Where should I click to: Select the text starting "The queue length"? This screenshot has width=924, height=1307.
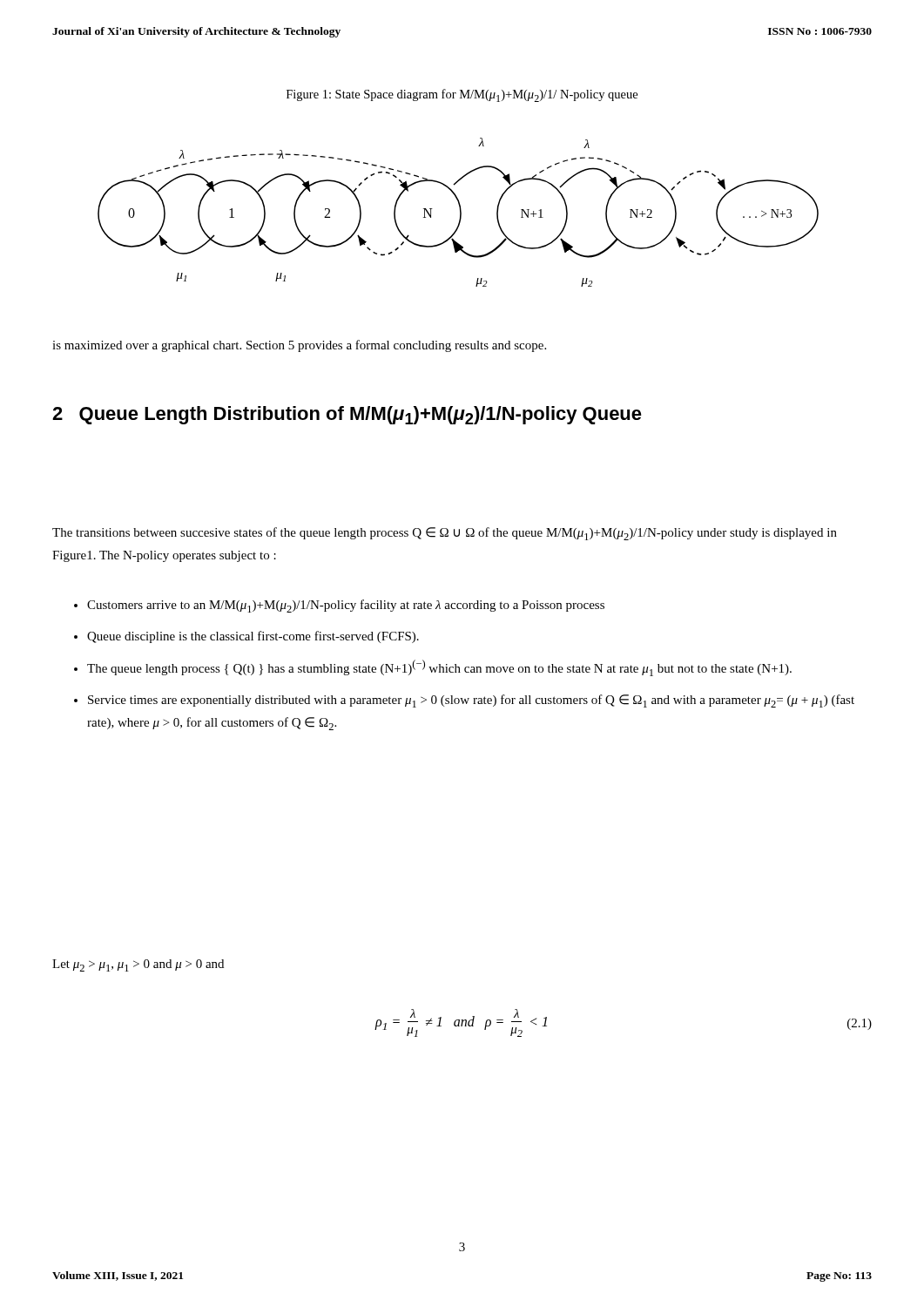pyautogui.click(x=440, y=668)
